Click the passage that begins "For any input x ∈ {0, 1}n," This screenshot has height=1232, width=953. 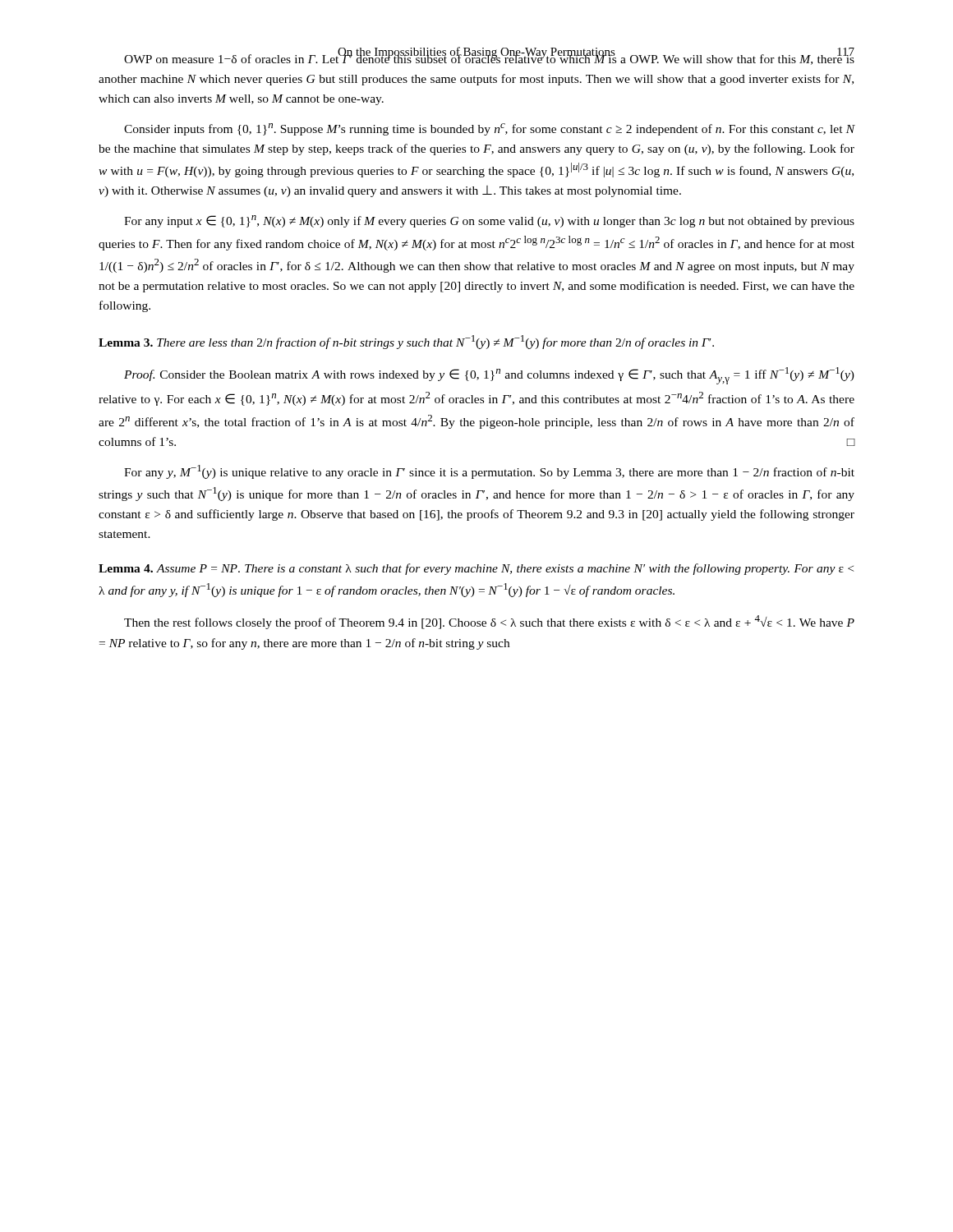tap(476, 261)
